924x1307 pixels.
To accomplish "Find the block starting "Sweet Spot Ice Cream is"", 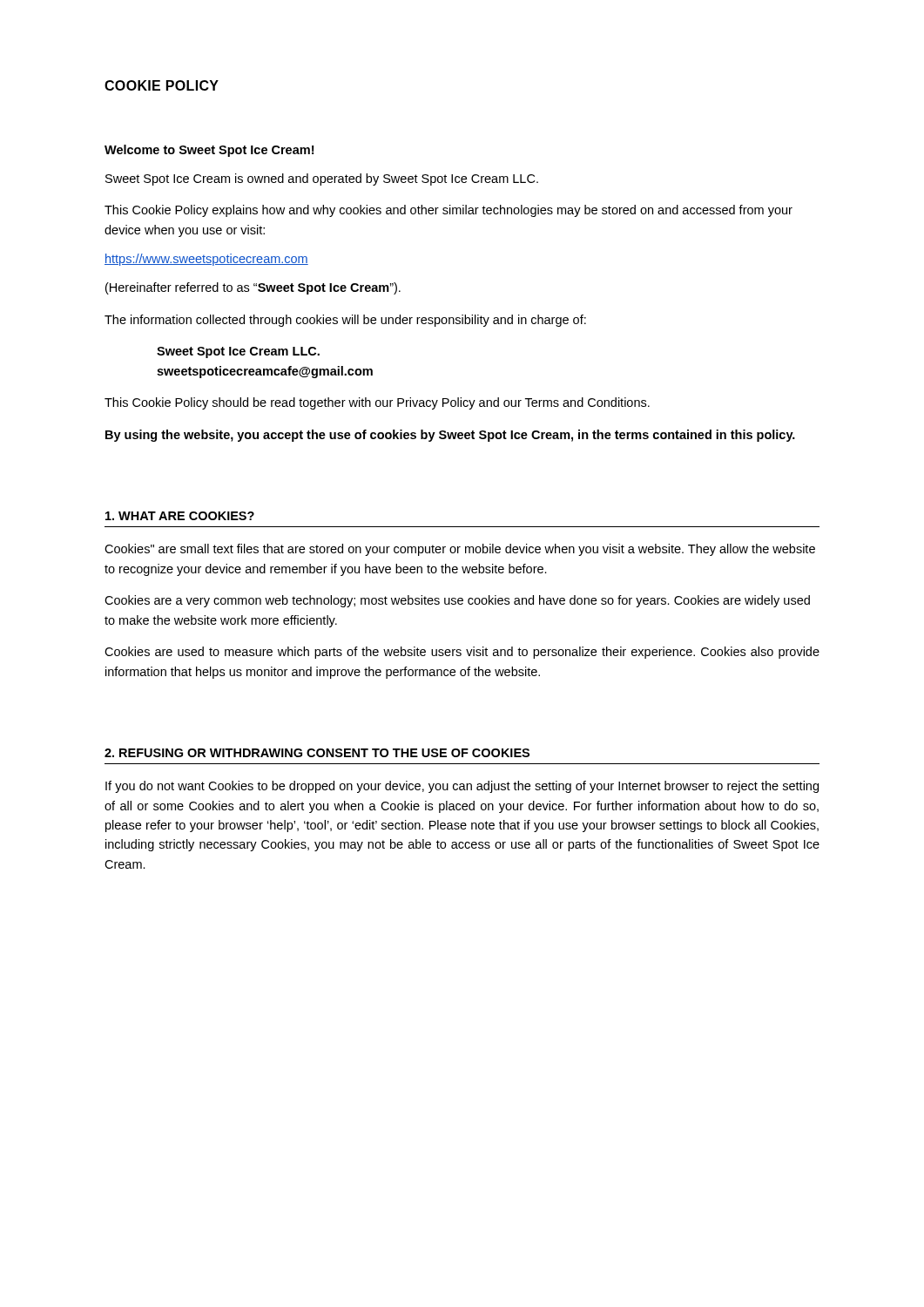I will click(322, 179).
